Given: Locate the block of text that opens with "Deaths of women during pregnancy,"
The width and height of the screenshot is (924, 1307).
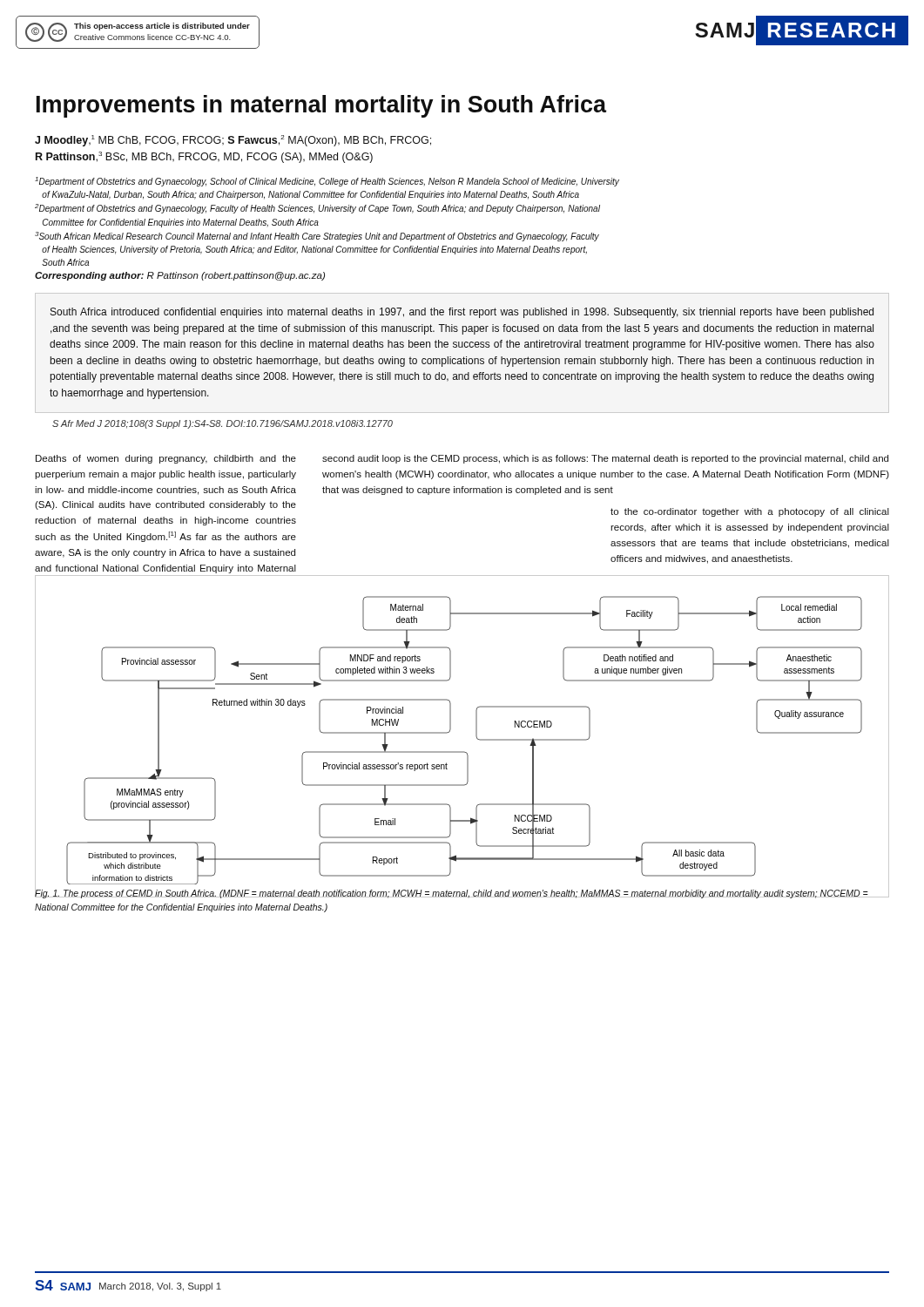Looking at the screenshot, I should (x=165, y=653).
